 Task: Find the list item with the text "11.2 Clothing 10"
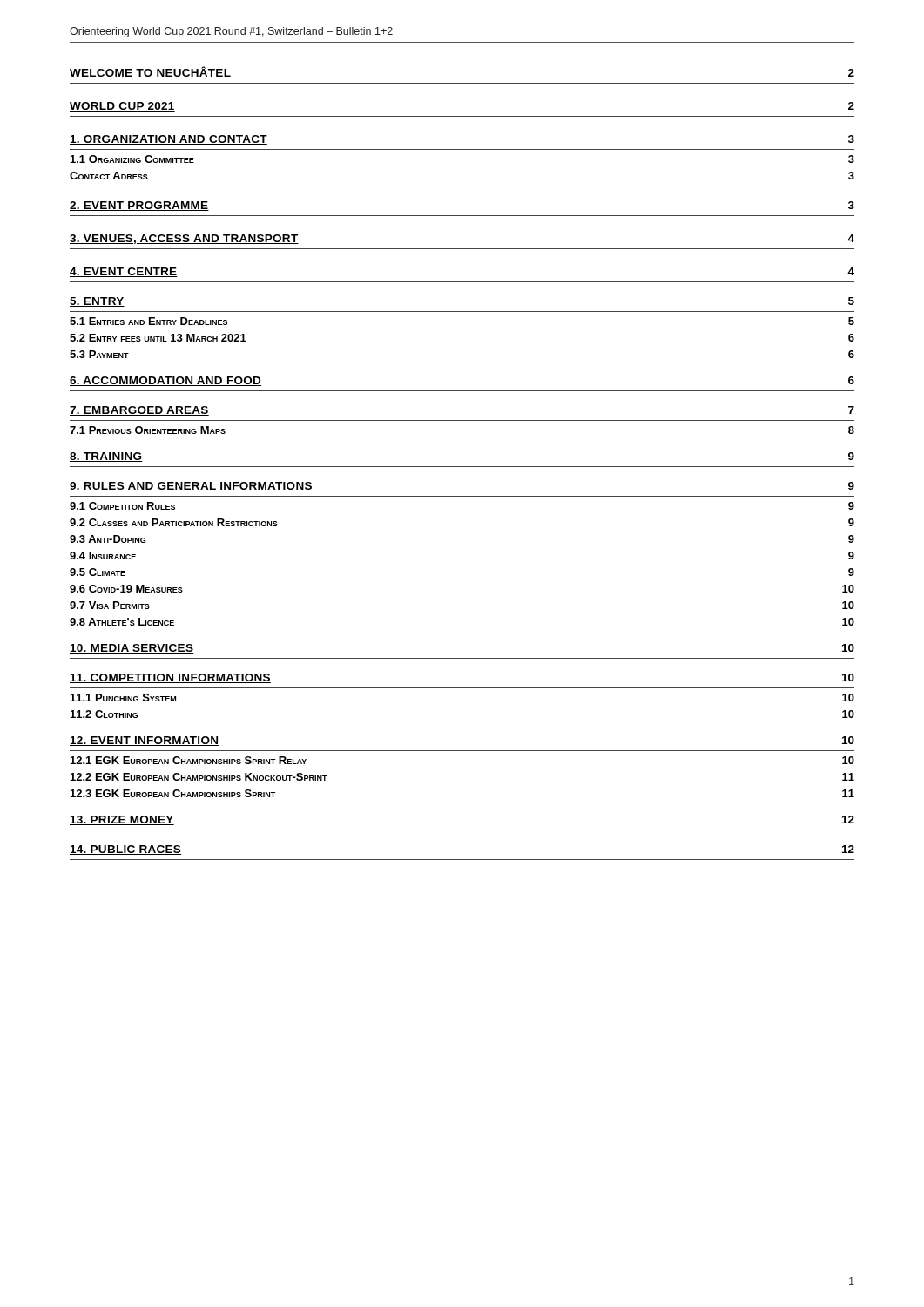97,714
